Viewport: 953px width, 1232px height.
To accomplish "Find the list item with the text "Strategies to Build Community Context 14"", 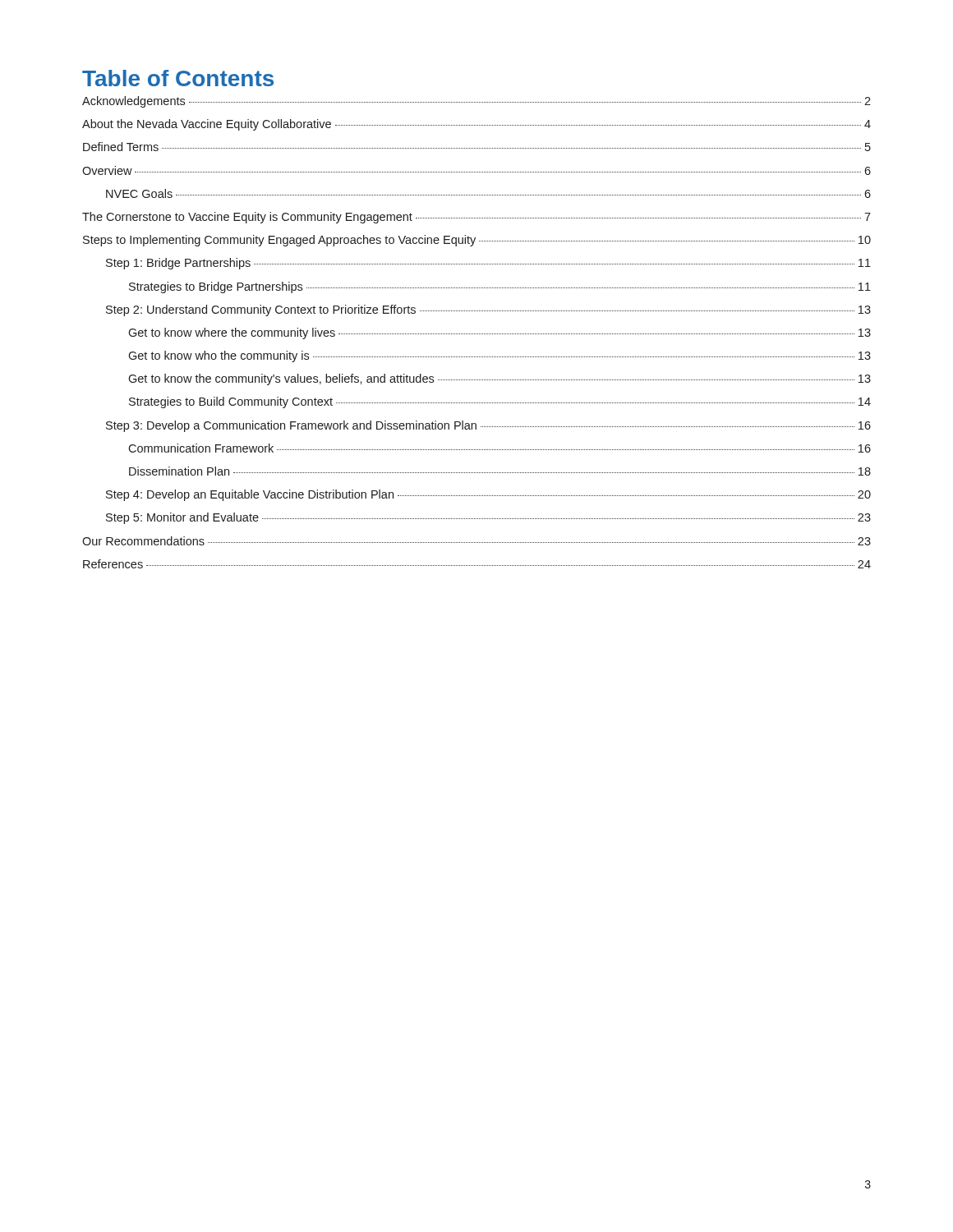I will (x=500, y=402).
